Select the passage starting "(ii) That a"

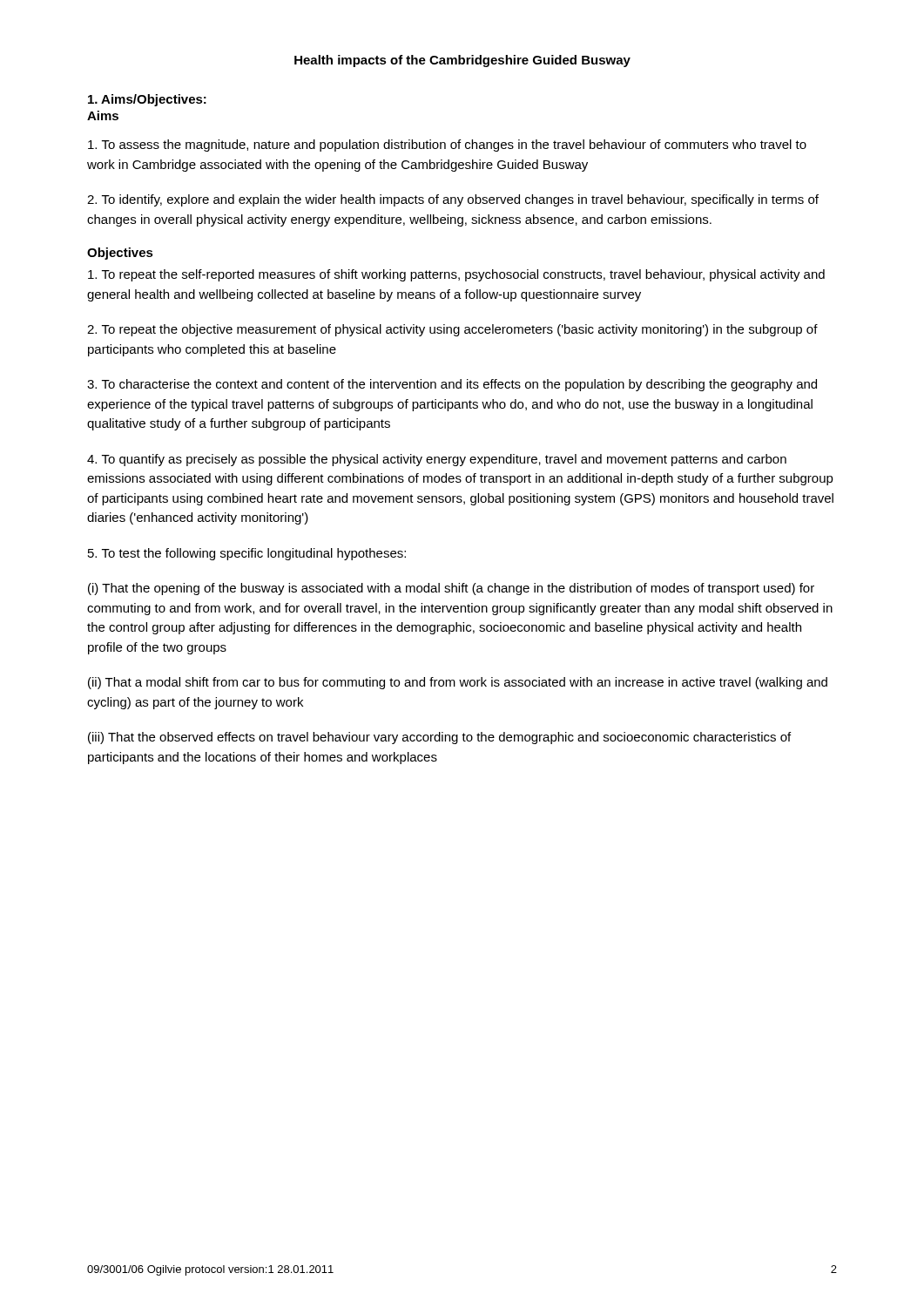(458, 692)
